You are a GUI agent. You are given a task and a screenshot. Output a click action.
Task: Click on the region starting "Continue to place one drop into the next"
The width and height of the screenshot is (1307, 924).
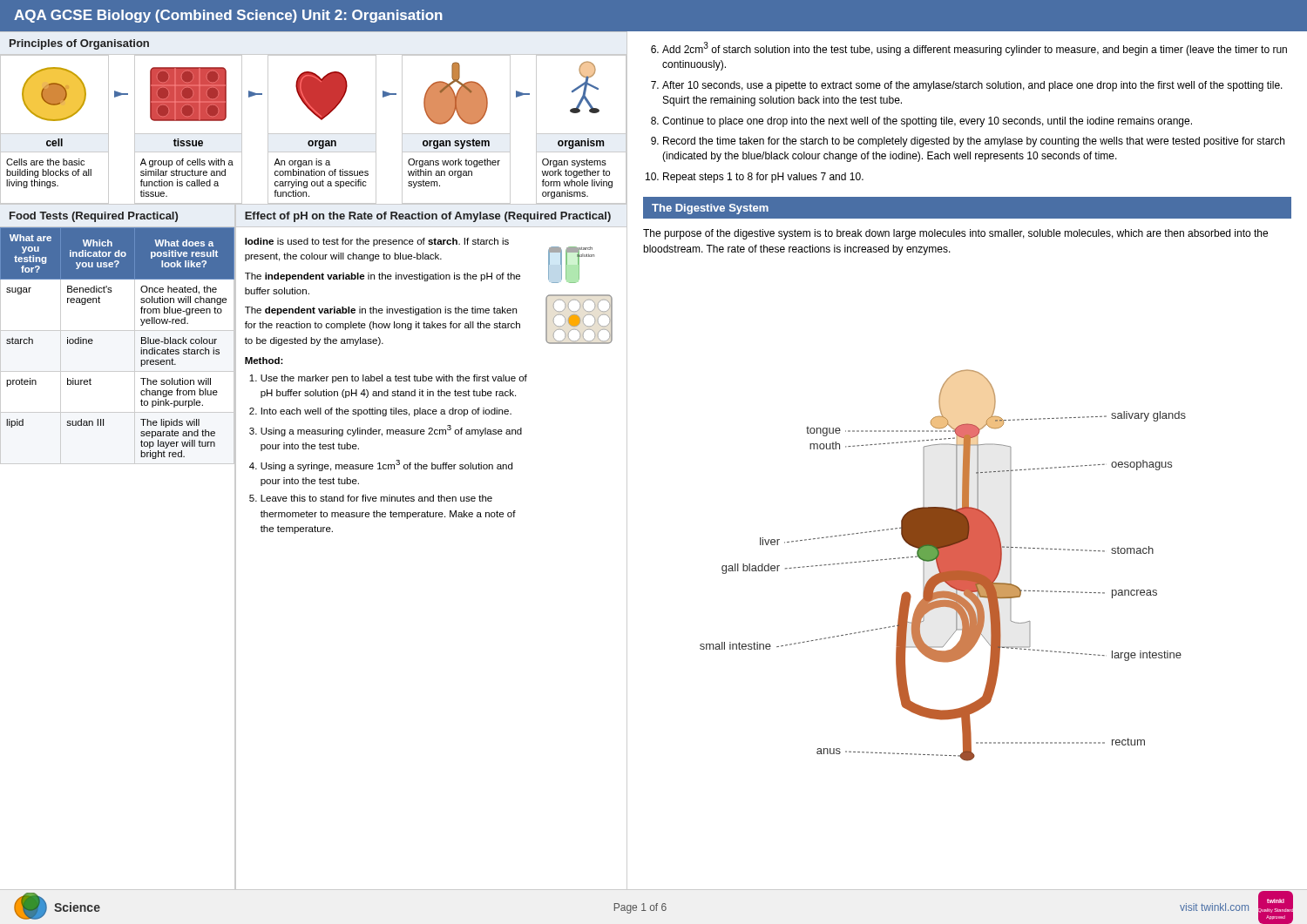click(928, 121)
